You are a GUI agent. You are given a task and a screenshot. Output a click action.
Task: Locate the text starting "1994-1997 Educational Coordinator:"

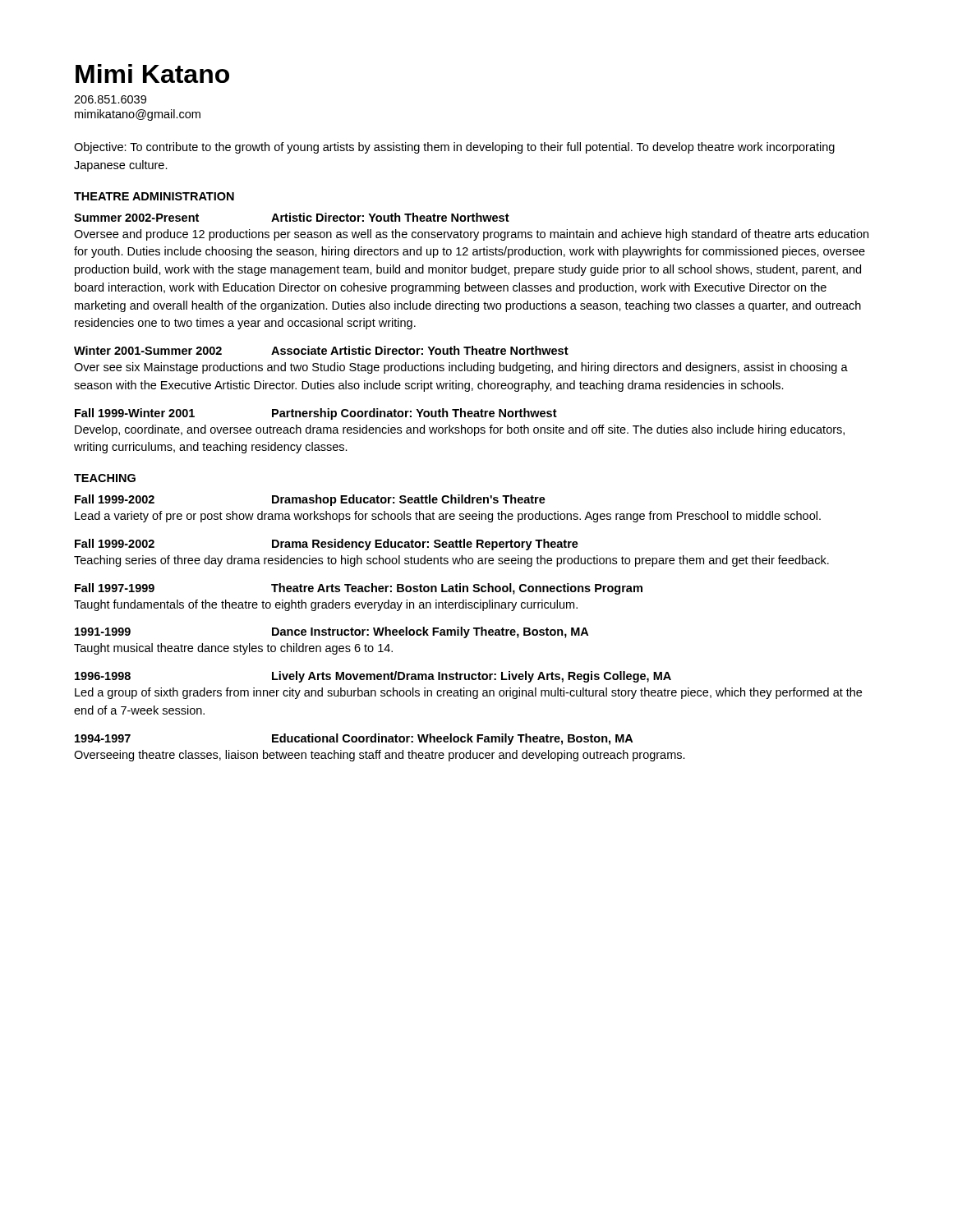pos(476,748)
